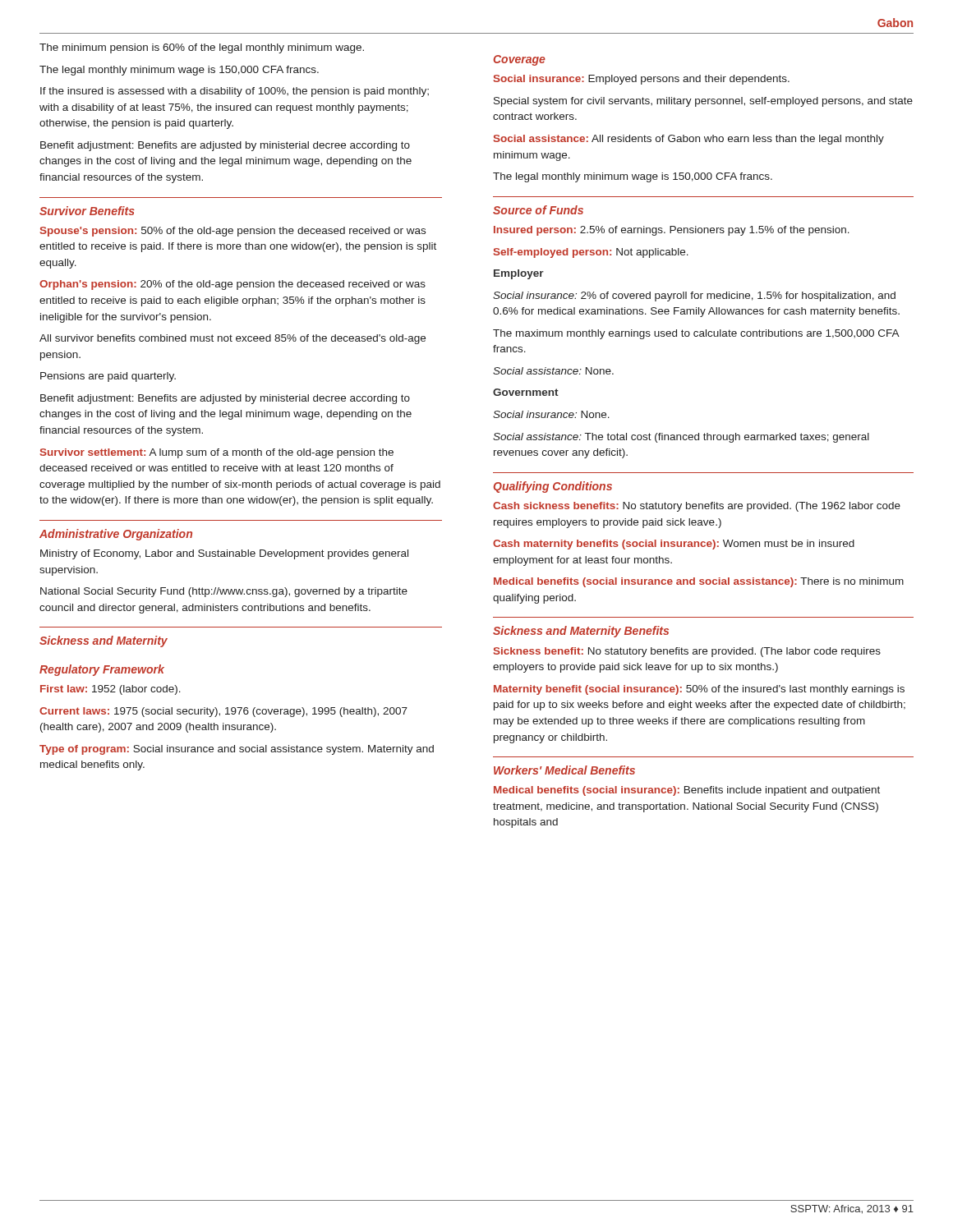Locate the element starting "Social insurance: Employed"
This screenshot has height=1232, width=953.
point(703,79)
